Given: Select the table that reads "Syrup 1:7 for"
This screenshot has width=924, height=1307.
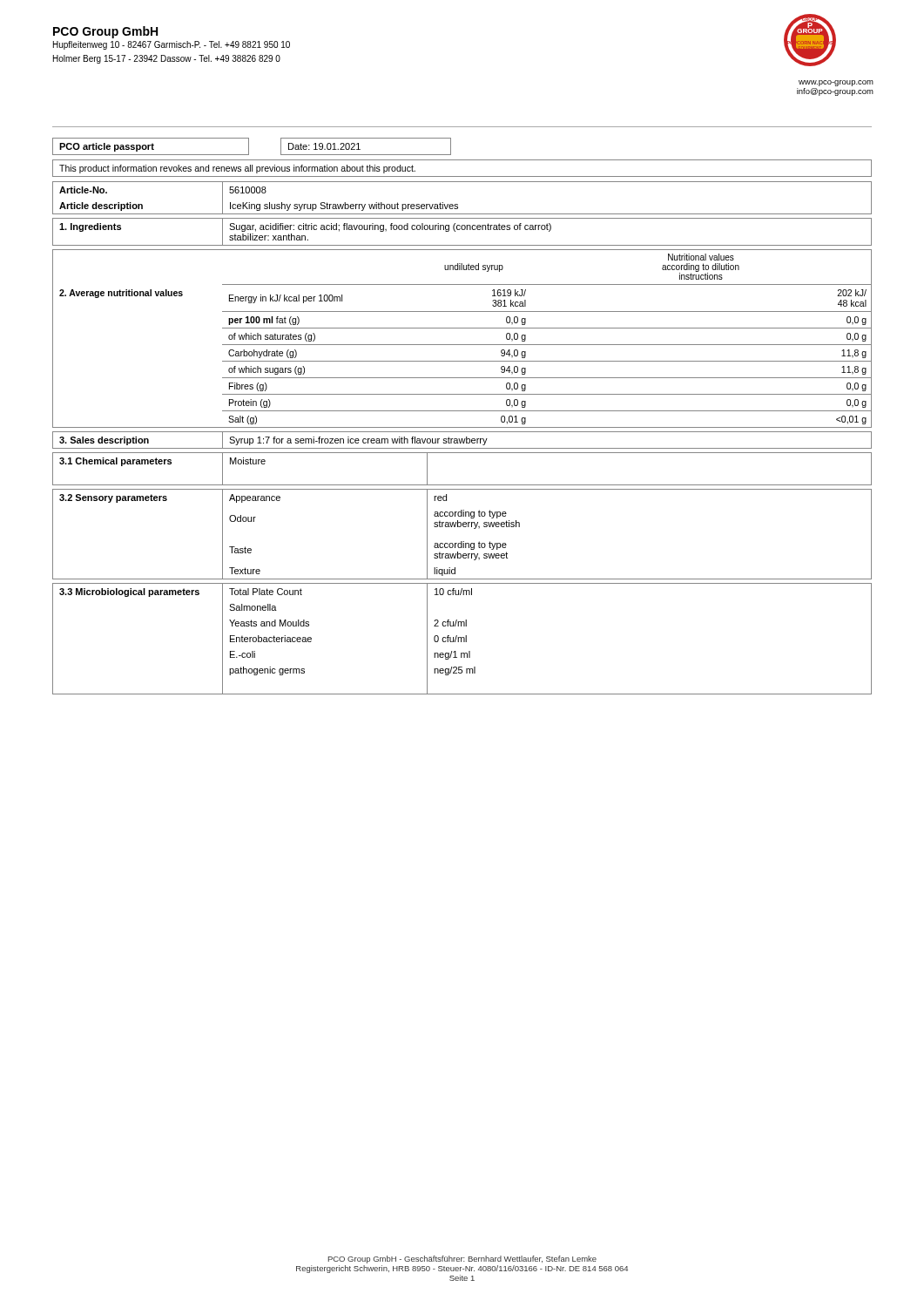Looking at the screenshot, I should pos(462,440).
